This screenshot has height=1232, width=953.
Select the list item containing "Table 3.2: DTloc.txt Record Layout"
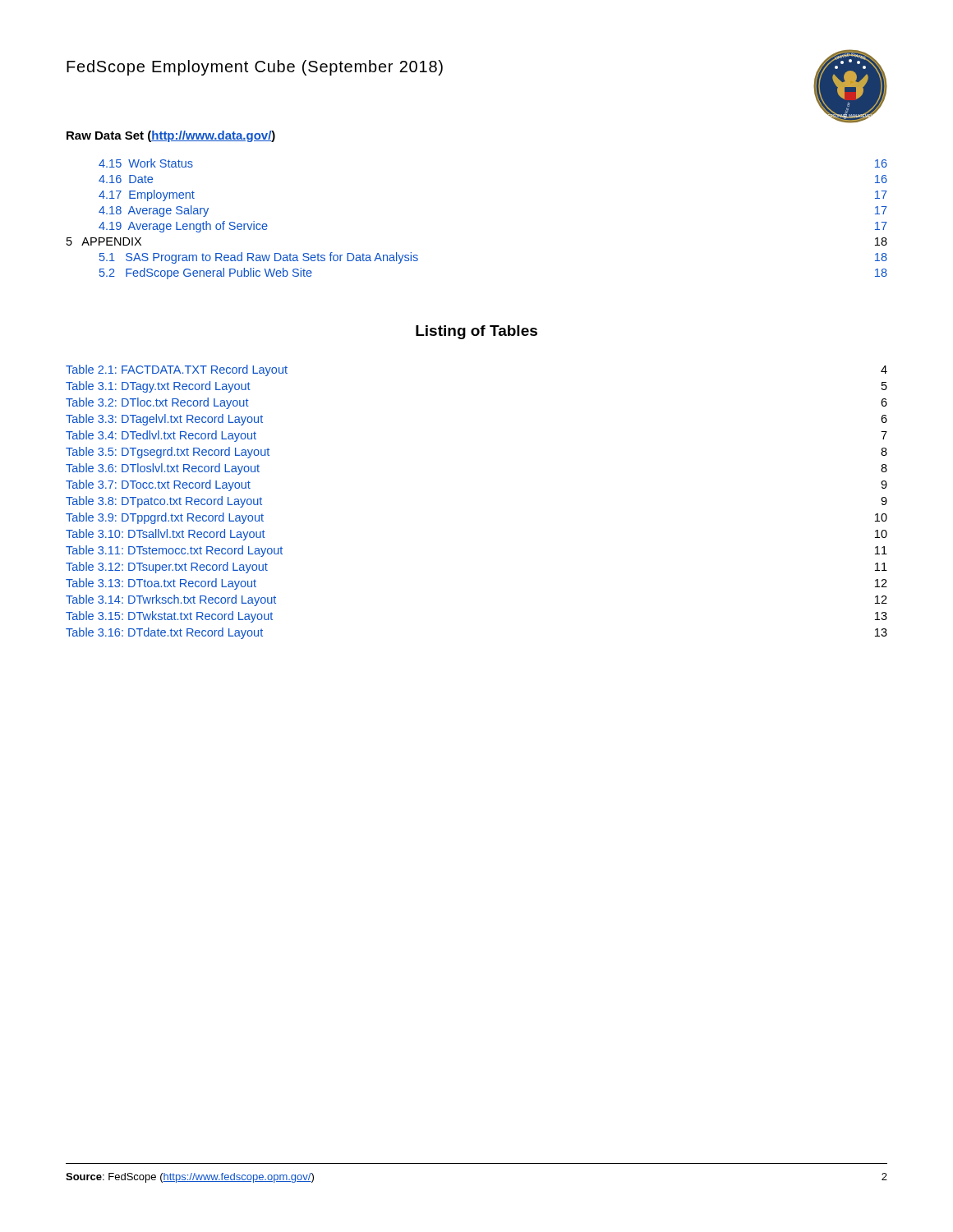coord(161,403)
